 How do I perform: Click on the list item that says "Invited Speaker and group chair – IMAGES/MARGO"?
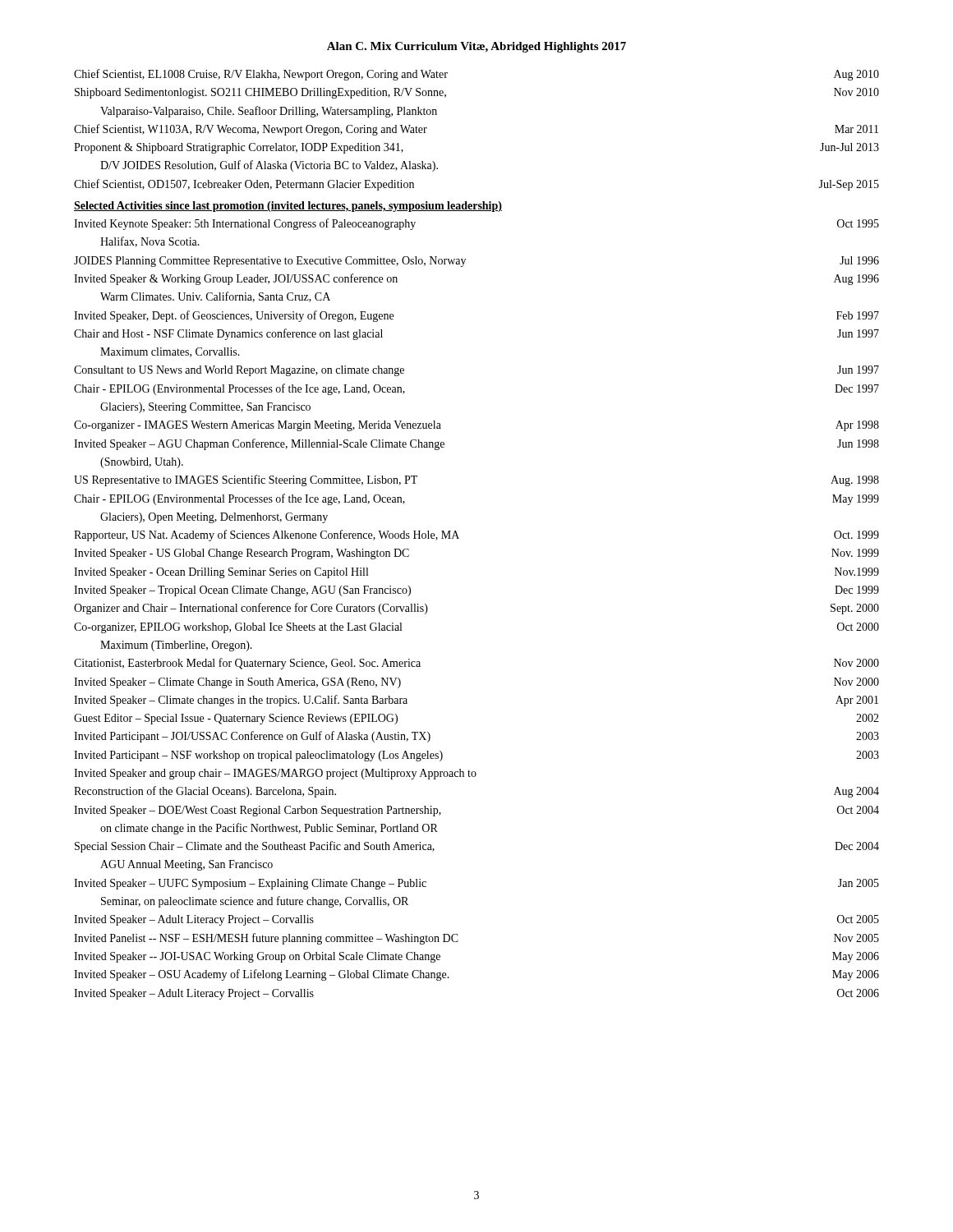(x=275, y=773)
